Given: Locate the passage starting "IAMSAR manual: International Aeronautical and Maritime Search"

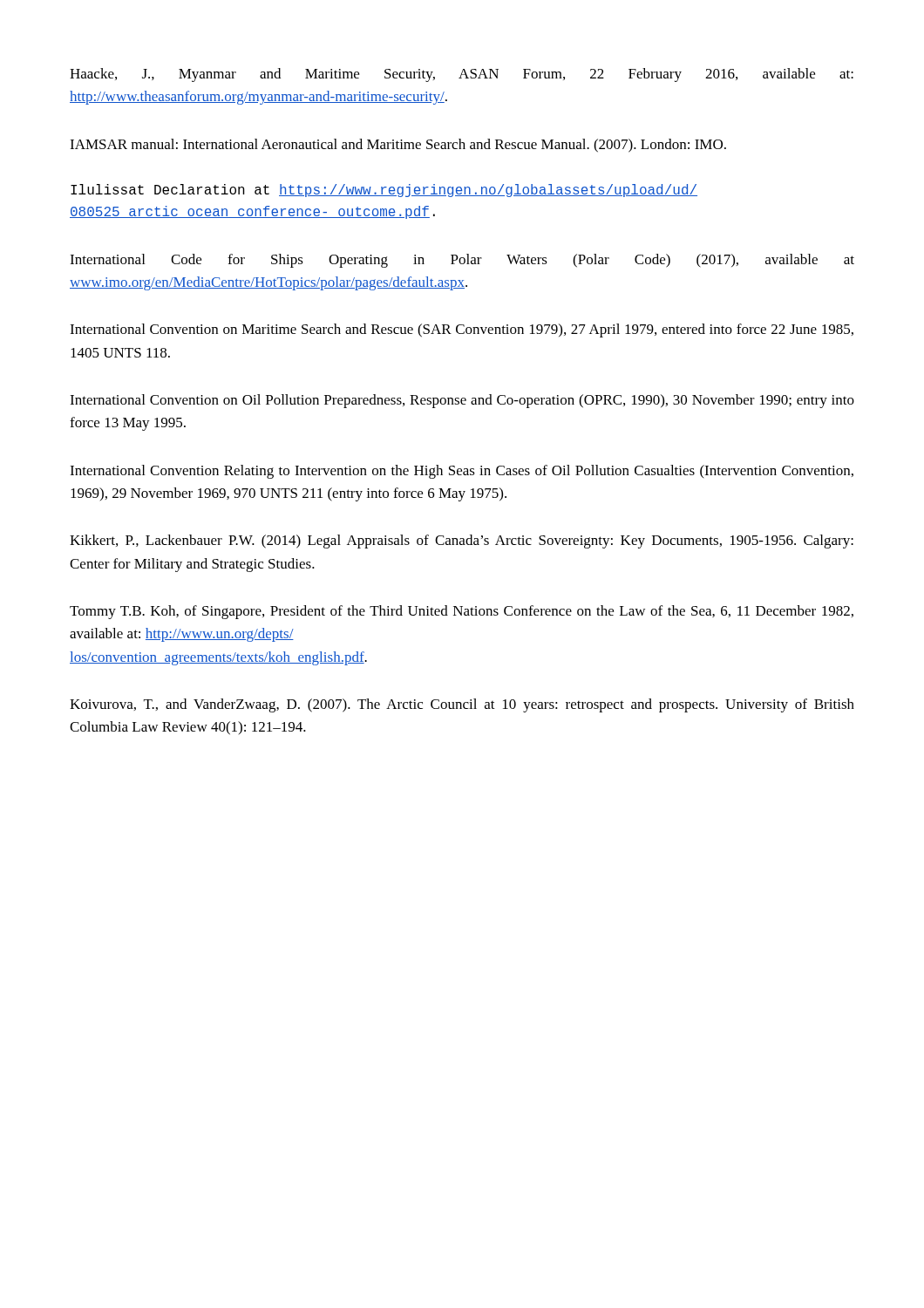Looking at the screenshot, I should point(398,144).
